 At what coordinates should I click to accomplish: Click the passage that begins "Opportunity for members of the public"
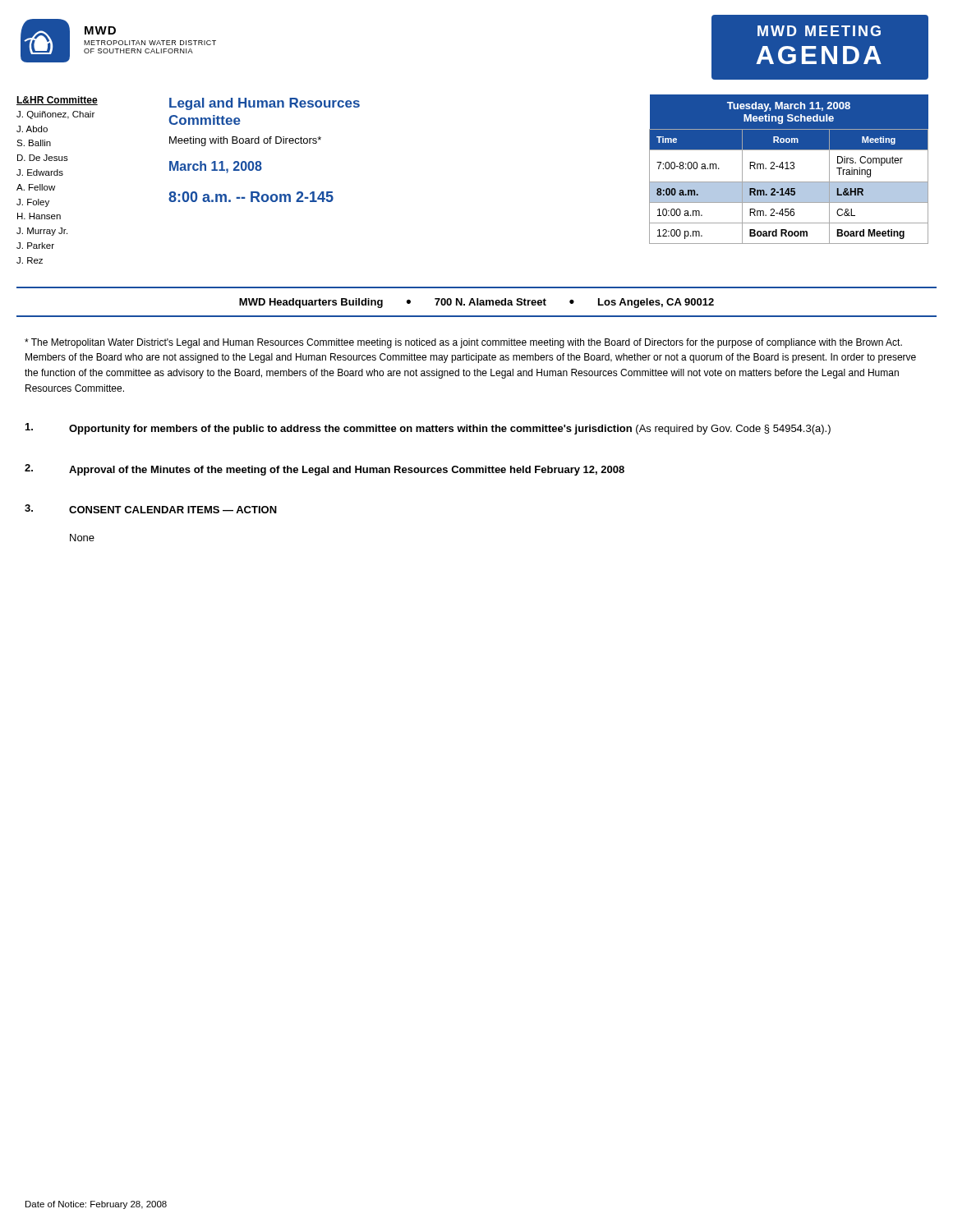[x=428, y=429]
